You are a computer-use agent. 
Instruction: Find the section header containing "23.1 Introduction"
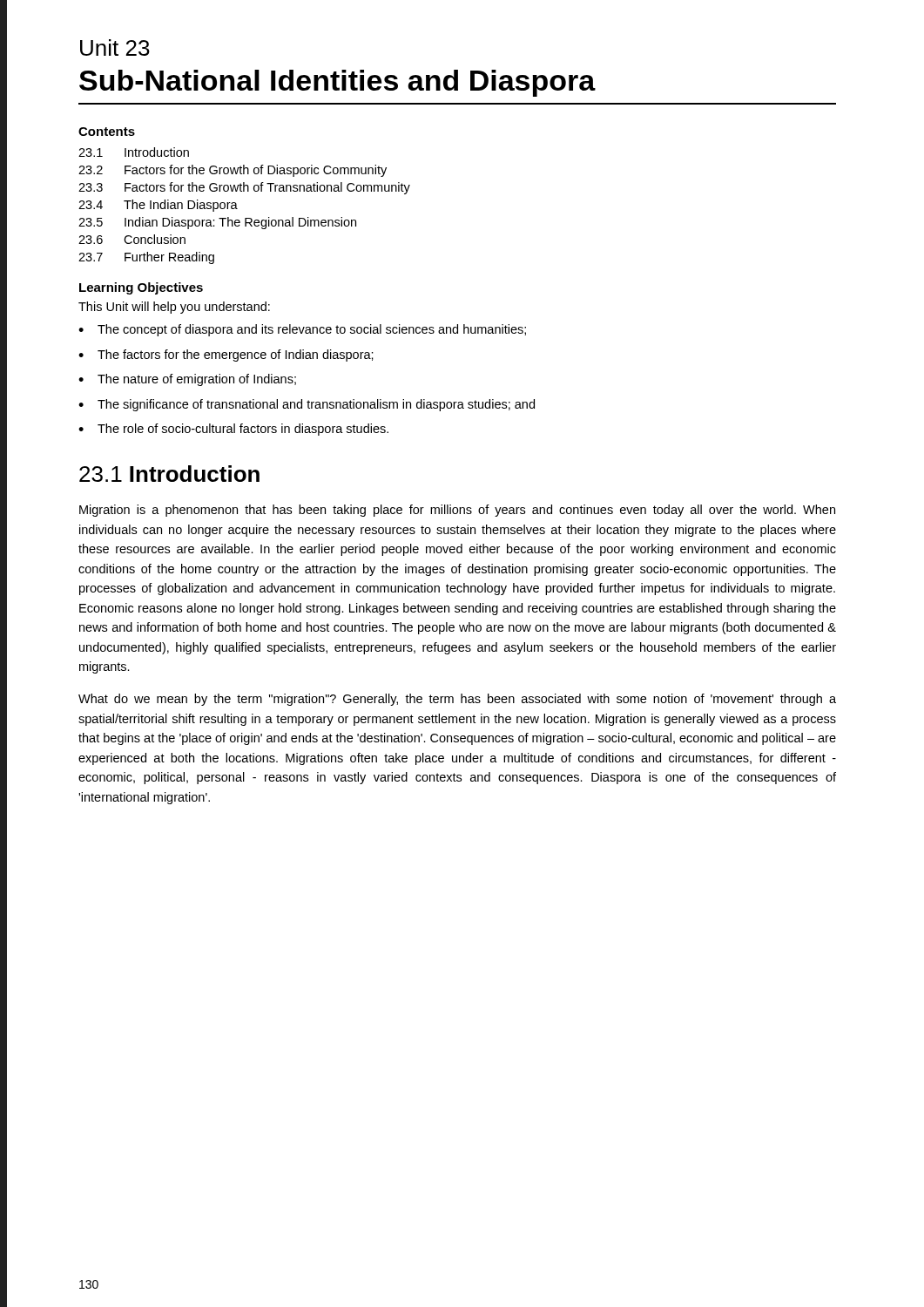click(x=169, y=474)
